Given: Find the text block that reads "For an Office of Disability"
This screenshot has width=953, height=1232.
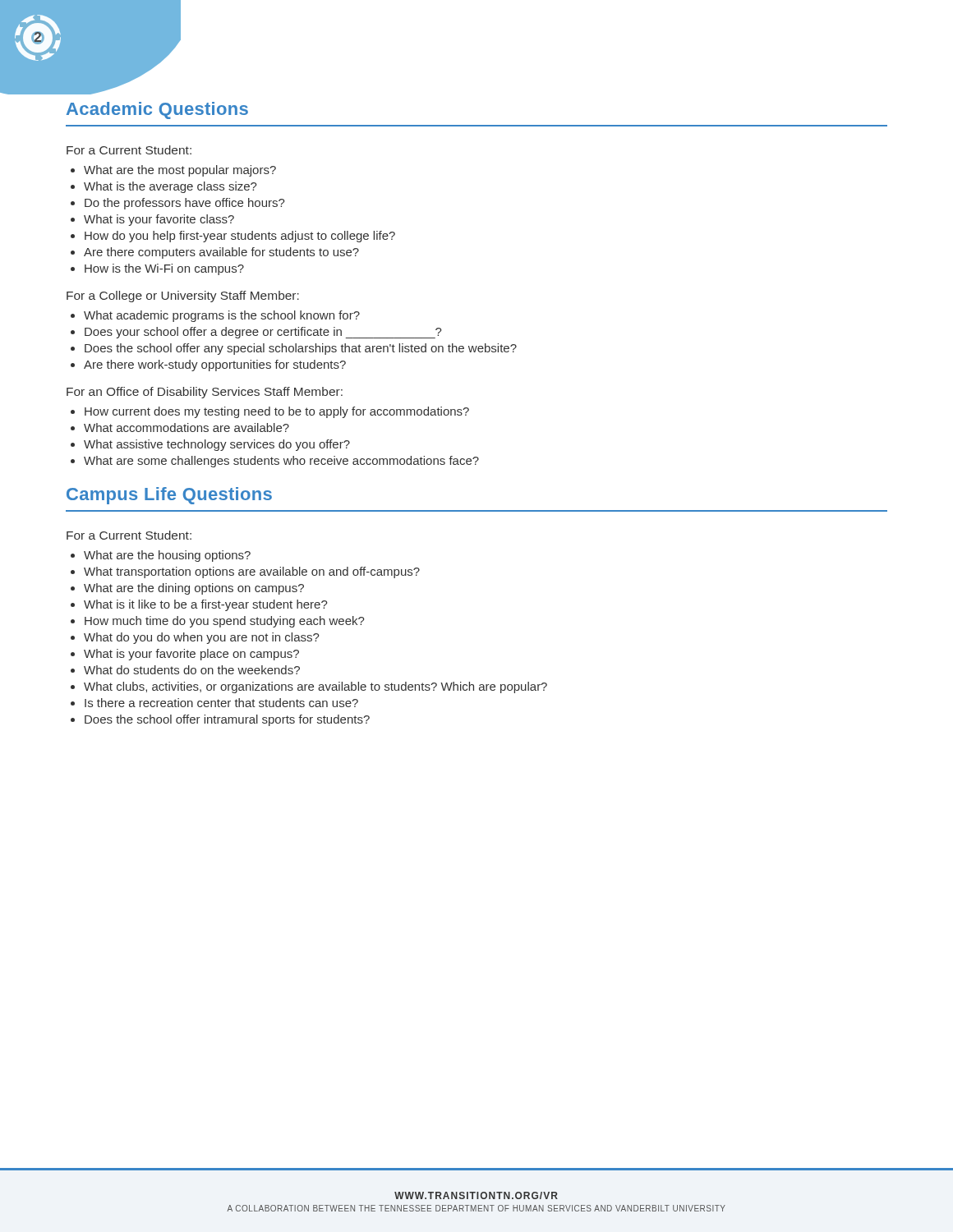Looking at the screenshot, I should pyautogui.click(x=205, y=391).
